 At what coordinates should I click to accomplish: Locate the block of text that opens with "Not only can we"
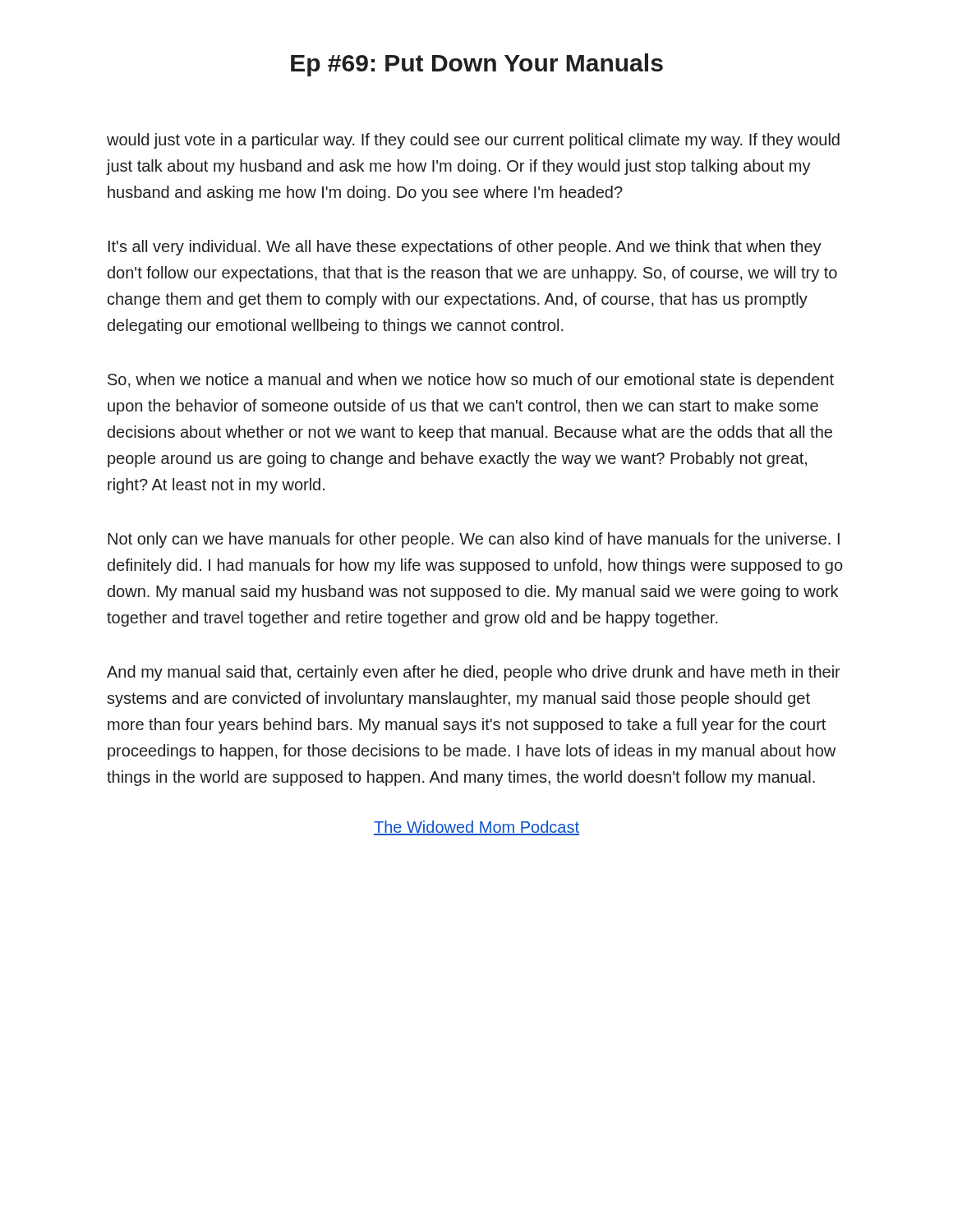click(x=475, y=578)
